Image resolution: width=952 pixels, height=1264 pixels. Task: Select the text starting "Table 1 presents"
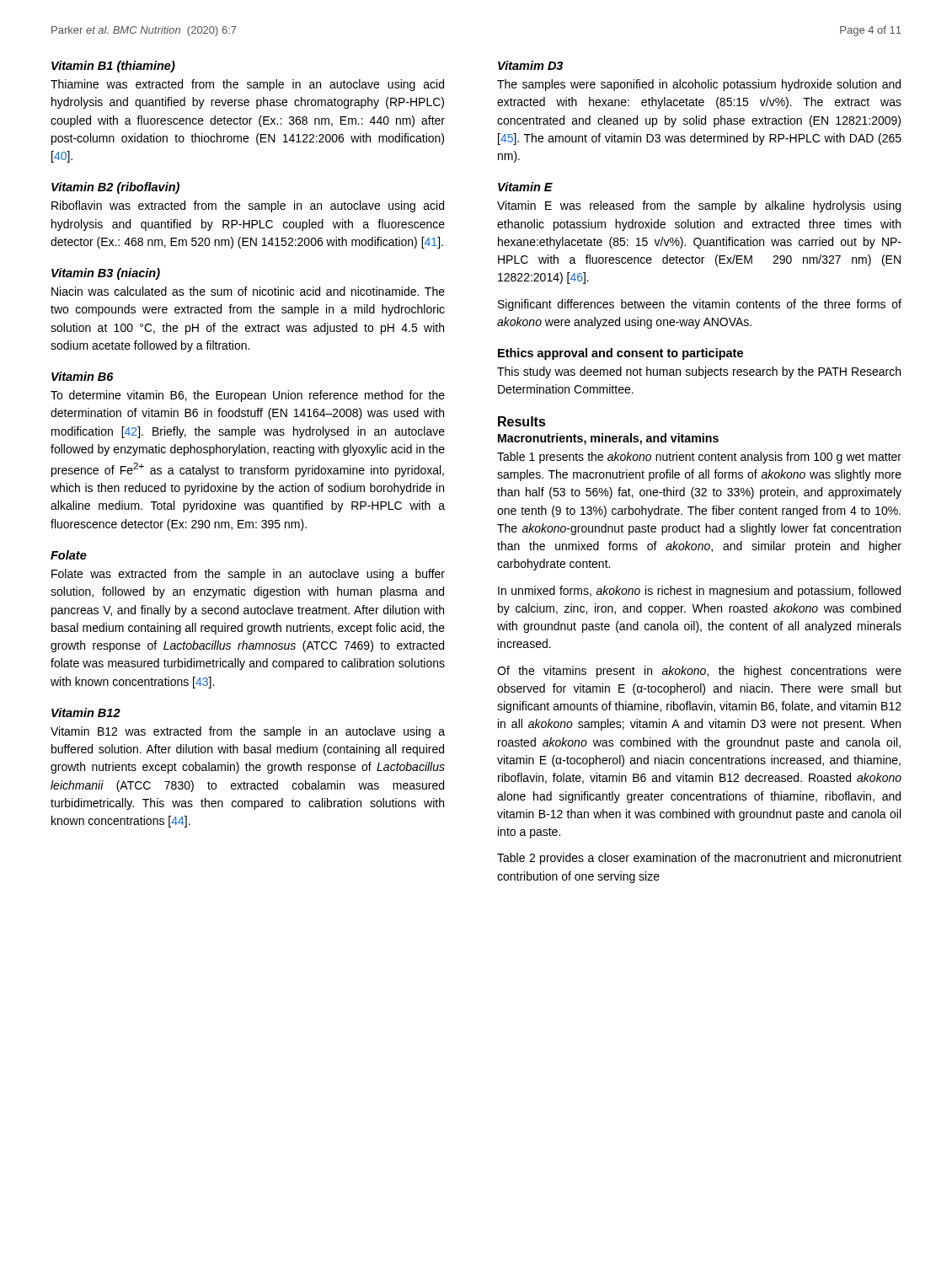tap(699, 667)
